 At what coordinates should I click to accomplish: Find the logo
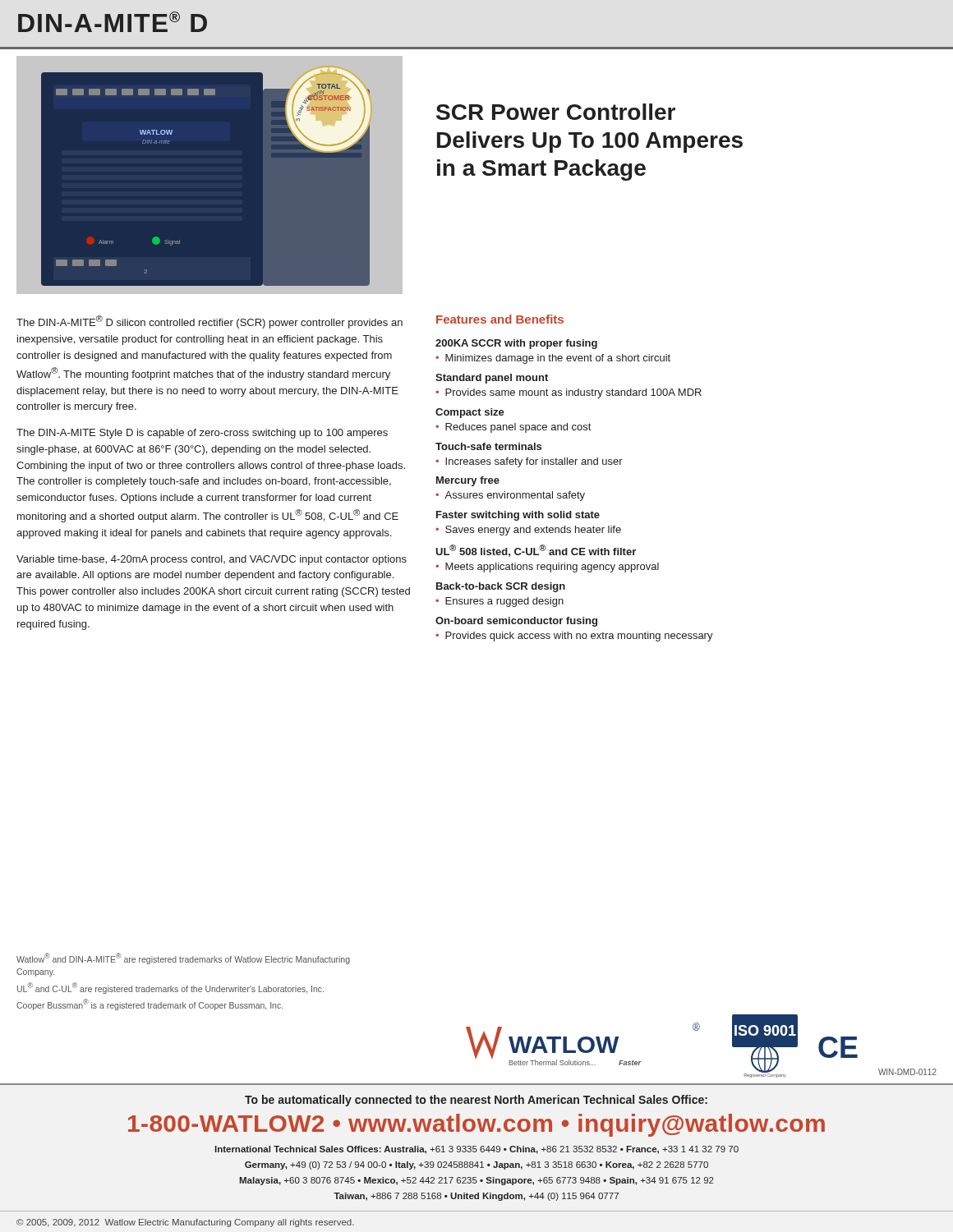click(x=629, y=1047)
